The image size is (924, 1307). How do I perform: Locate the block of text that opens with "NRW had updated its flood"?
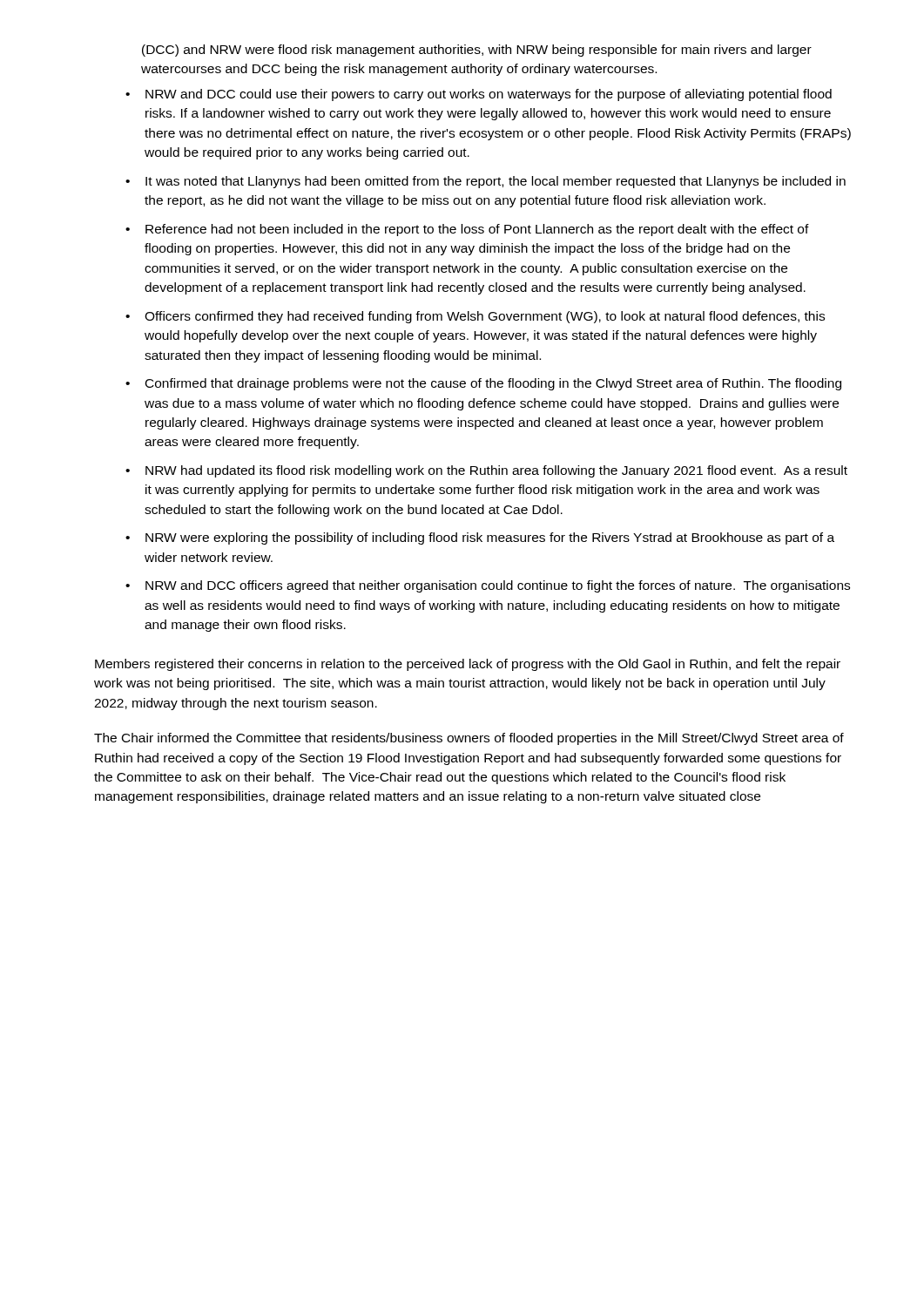tap(496, 490)
